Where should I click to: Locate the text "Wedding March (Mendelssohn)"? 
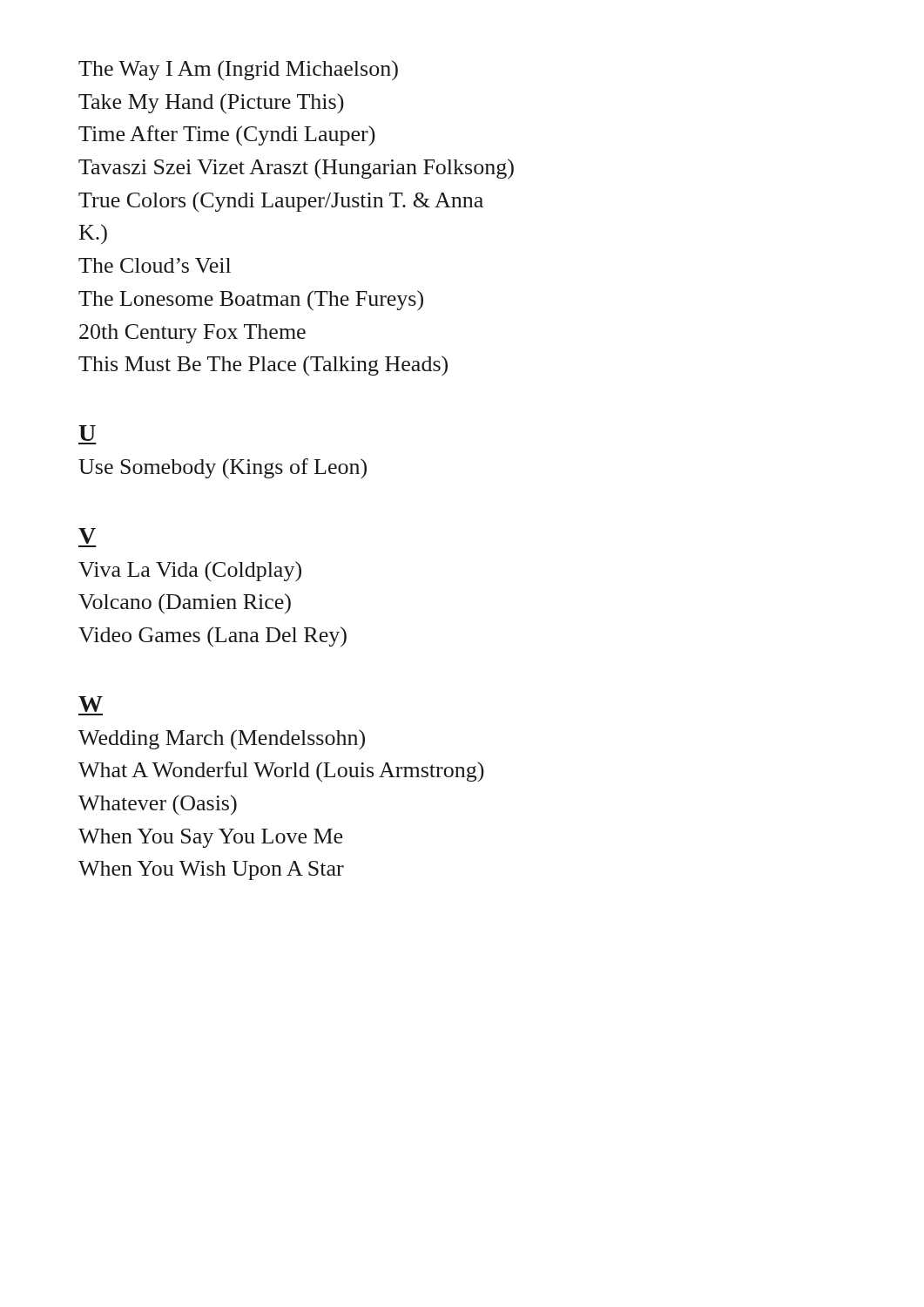(222, 737)
